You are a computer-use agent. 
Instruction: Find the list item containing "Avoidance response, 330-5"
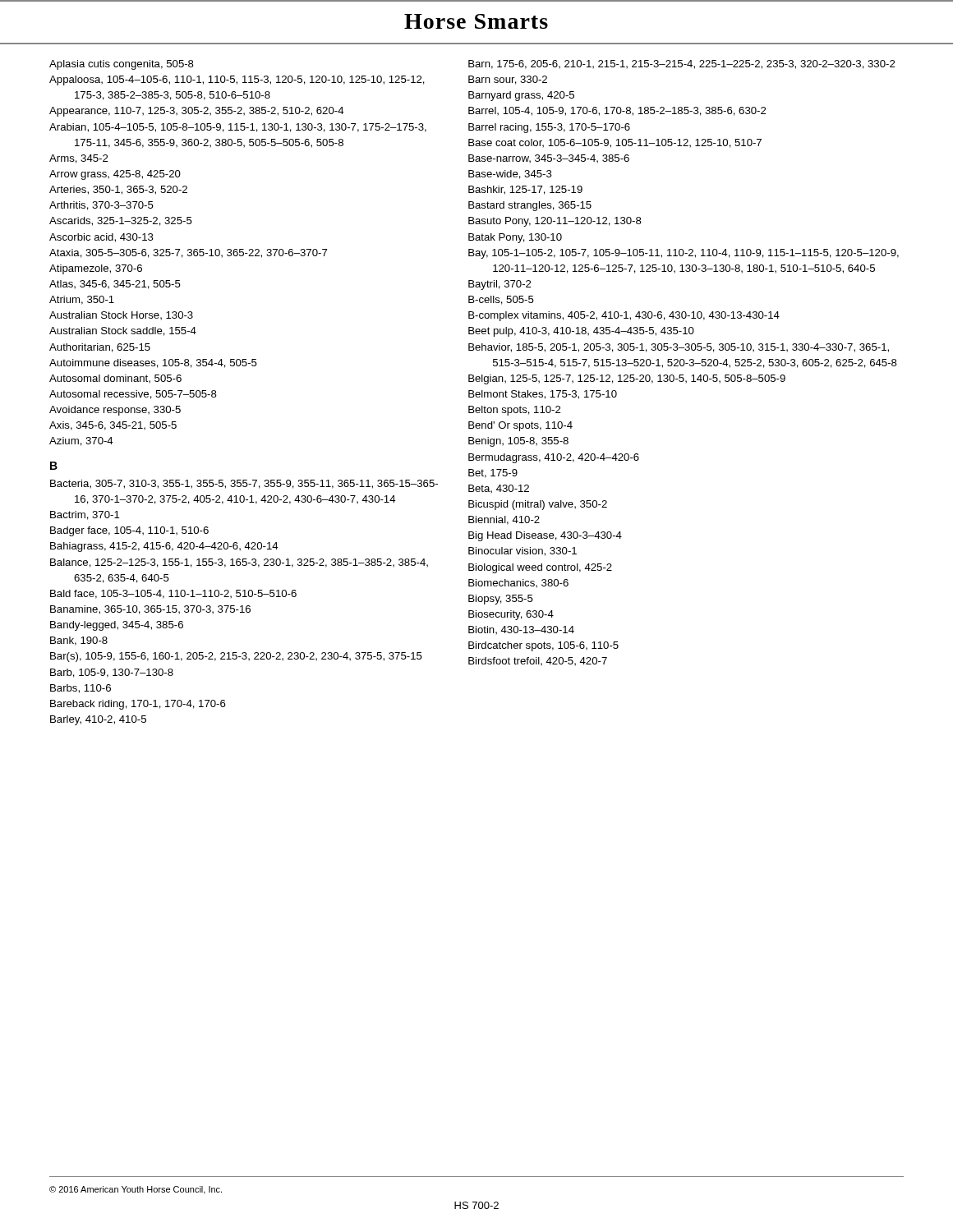[115, 410]
